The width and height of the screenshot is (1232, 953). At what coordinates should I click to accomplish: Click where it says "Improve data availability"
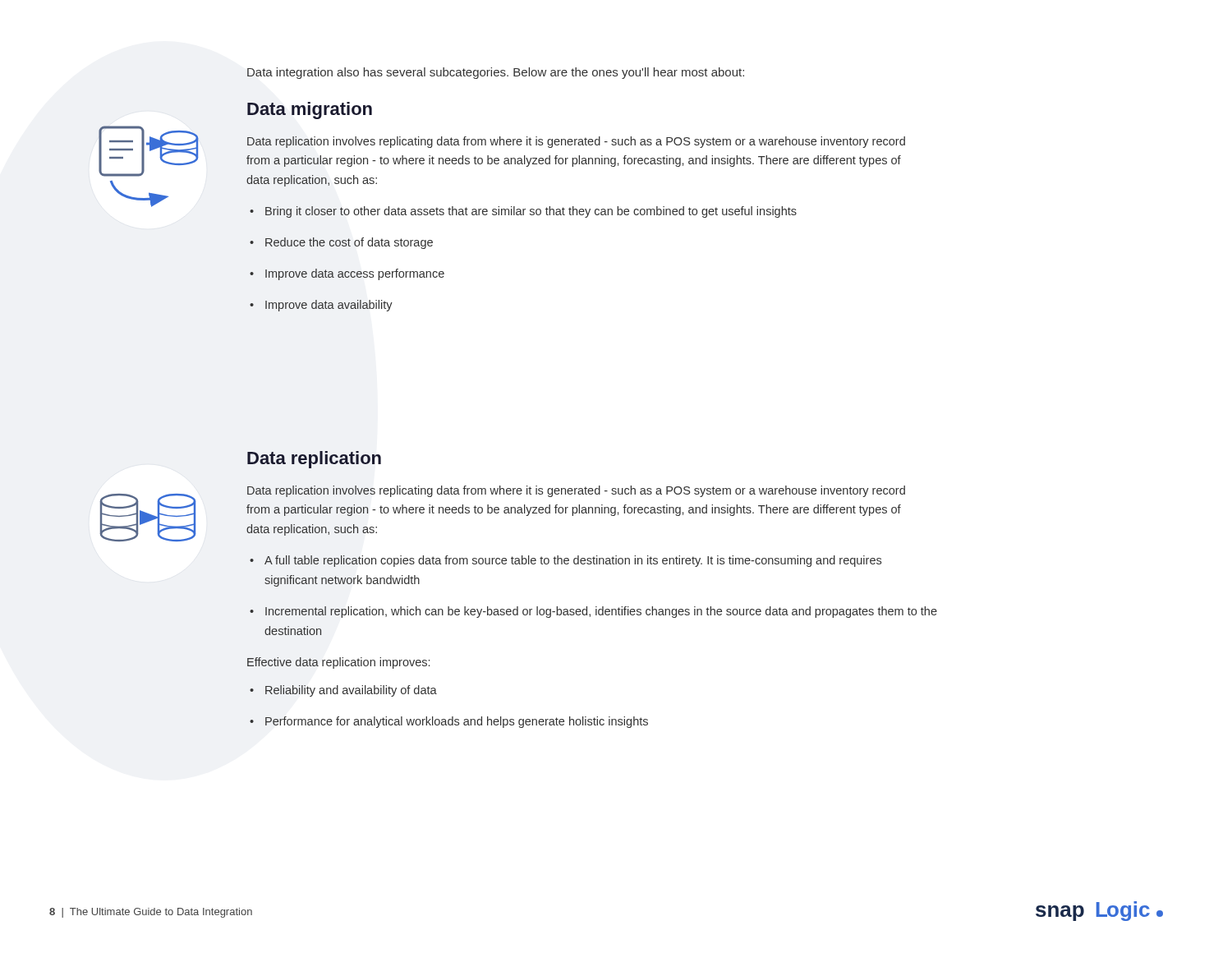(x=321, y=306)
